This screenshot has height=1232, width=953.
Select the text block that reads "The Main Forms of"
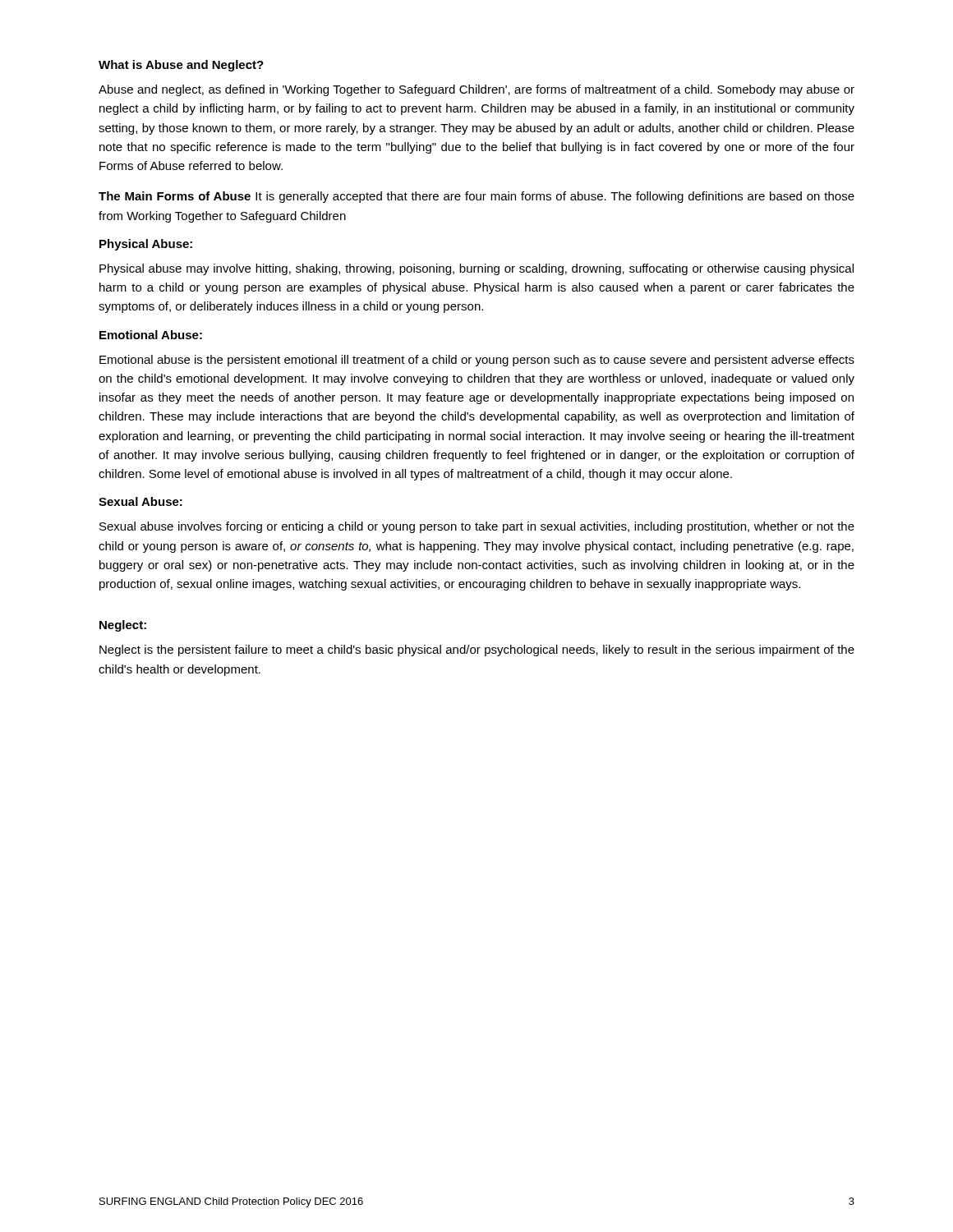tap(476, 206)
